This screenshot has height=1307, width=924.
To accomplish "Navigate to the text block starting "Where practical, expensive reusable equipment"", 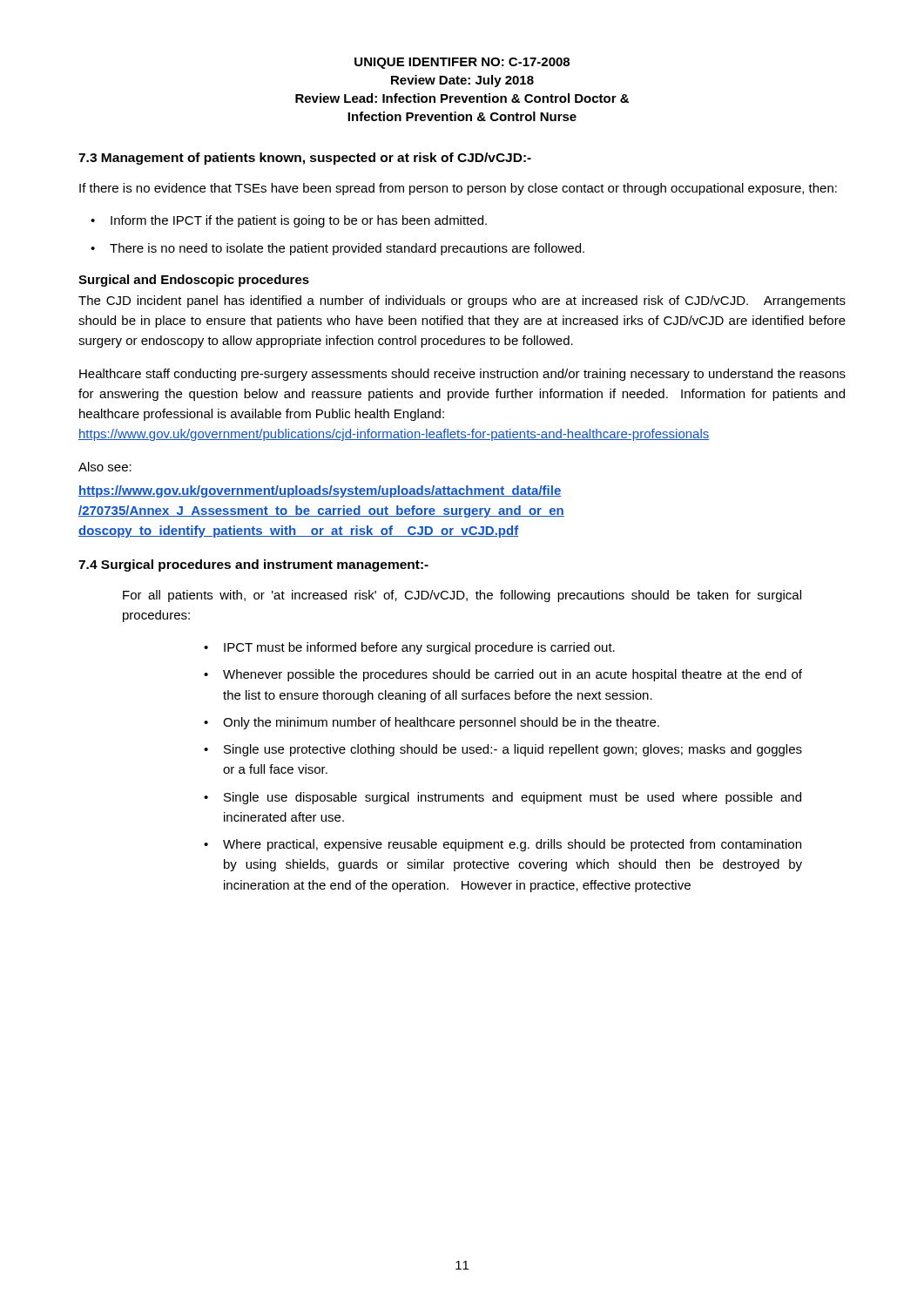I will 512,864.
